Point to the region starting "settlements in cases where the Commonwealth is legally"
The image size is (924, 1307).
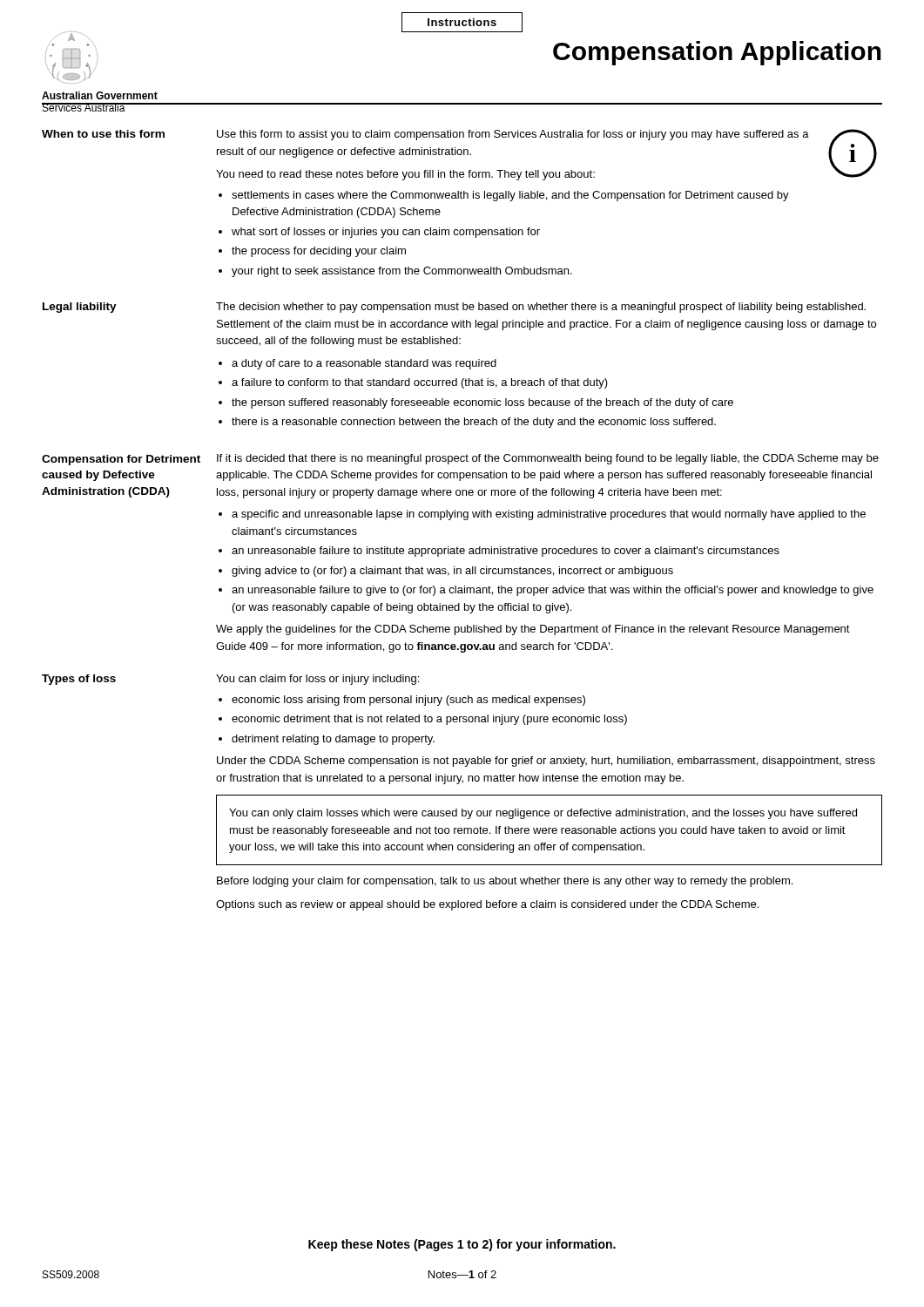pos(510,203)
